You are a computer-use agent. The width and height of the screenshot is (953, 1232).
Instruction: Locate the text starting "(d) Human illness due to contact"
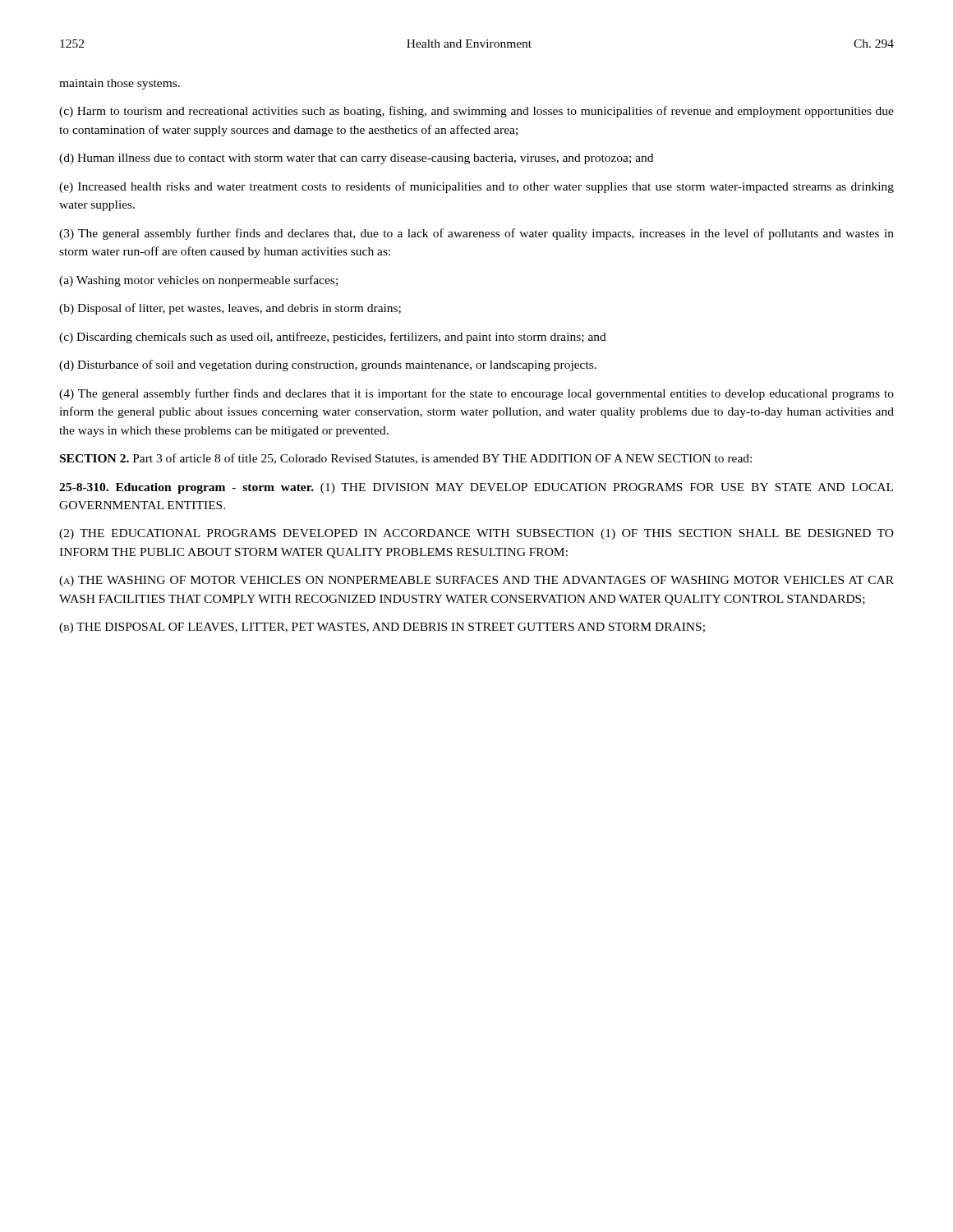[476, 158]
